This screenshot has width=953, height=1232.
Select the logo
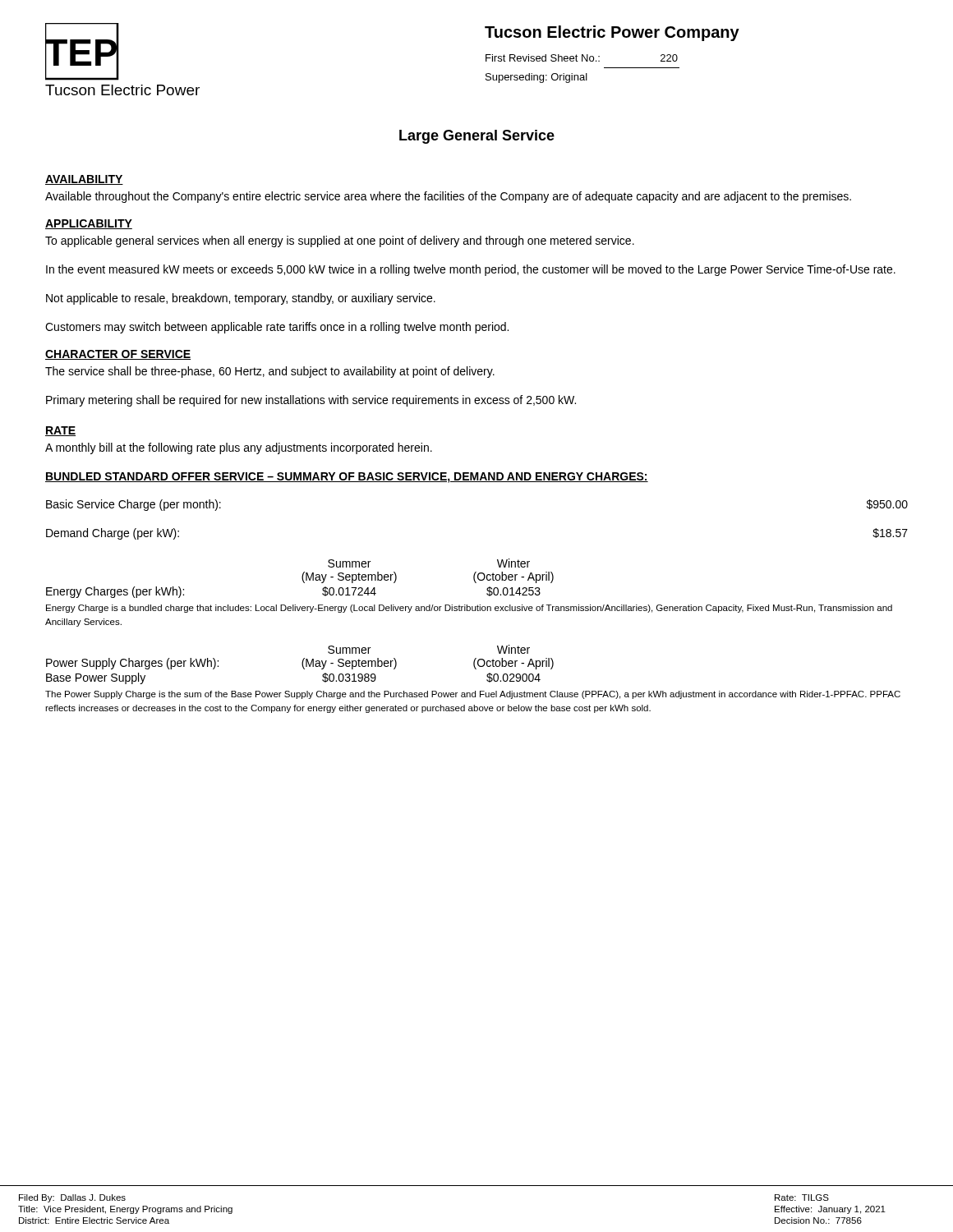pos(152,64)
